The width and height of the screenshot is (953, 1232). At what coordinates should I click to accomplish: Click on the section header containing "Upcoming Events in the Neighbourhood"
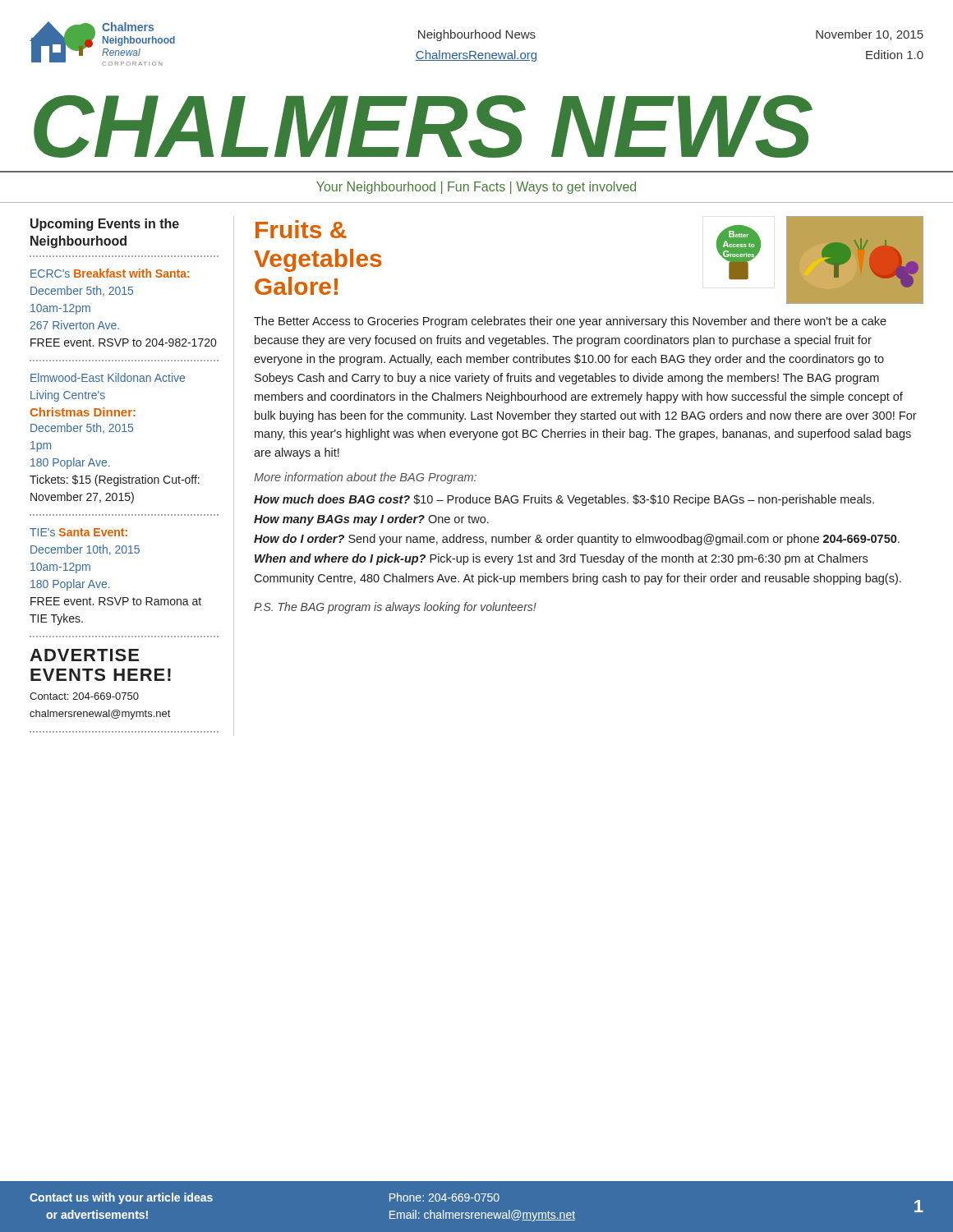104,232
